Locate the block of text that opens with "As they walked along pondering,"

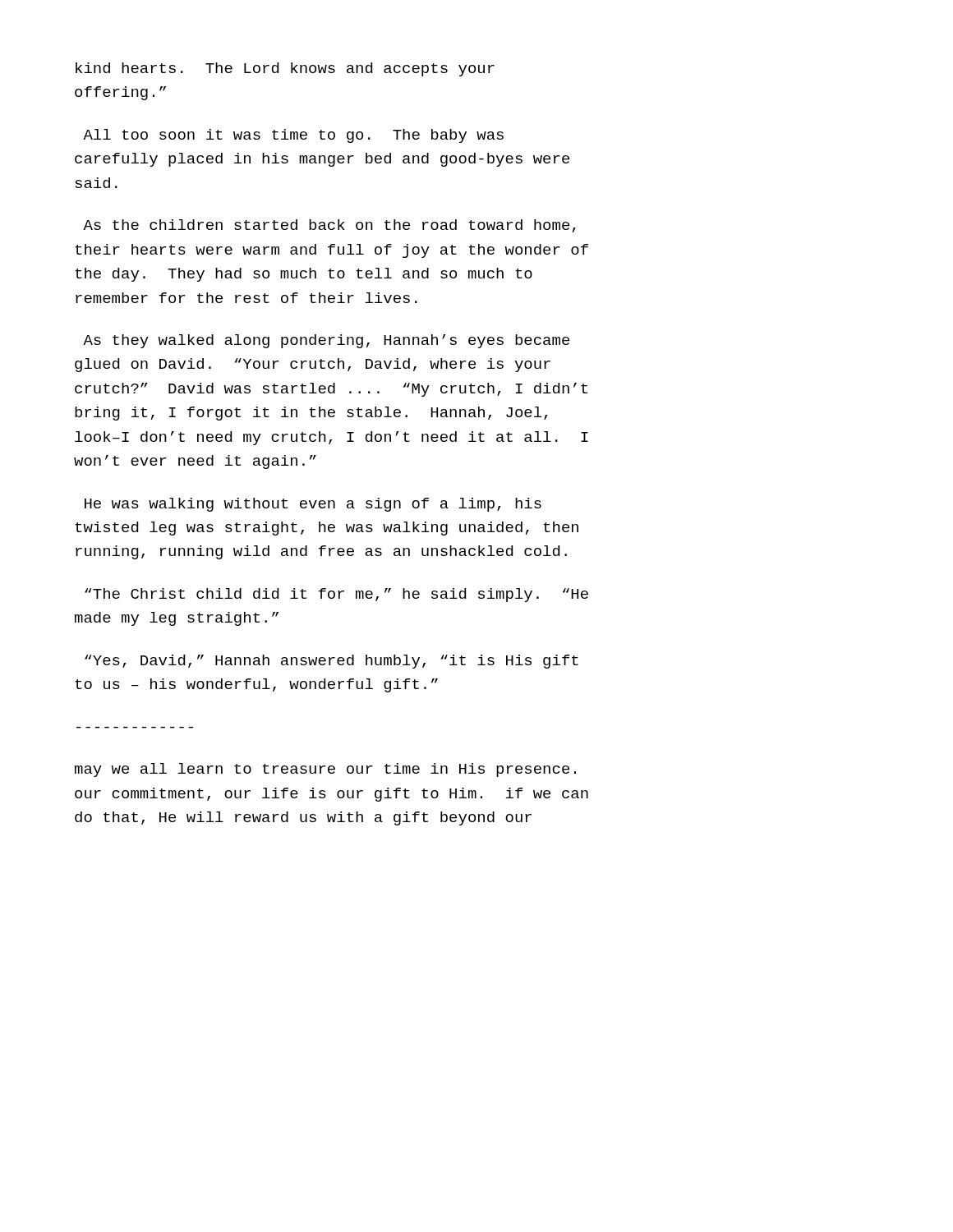coord(332,401)
